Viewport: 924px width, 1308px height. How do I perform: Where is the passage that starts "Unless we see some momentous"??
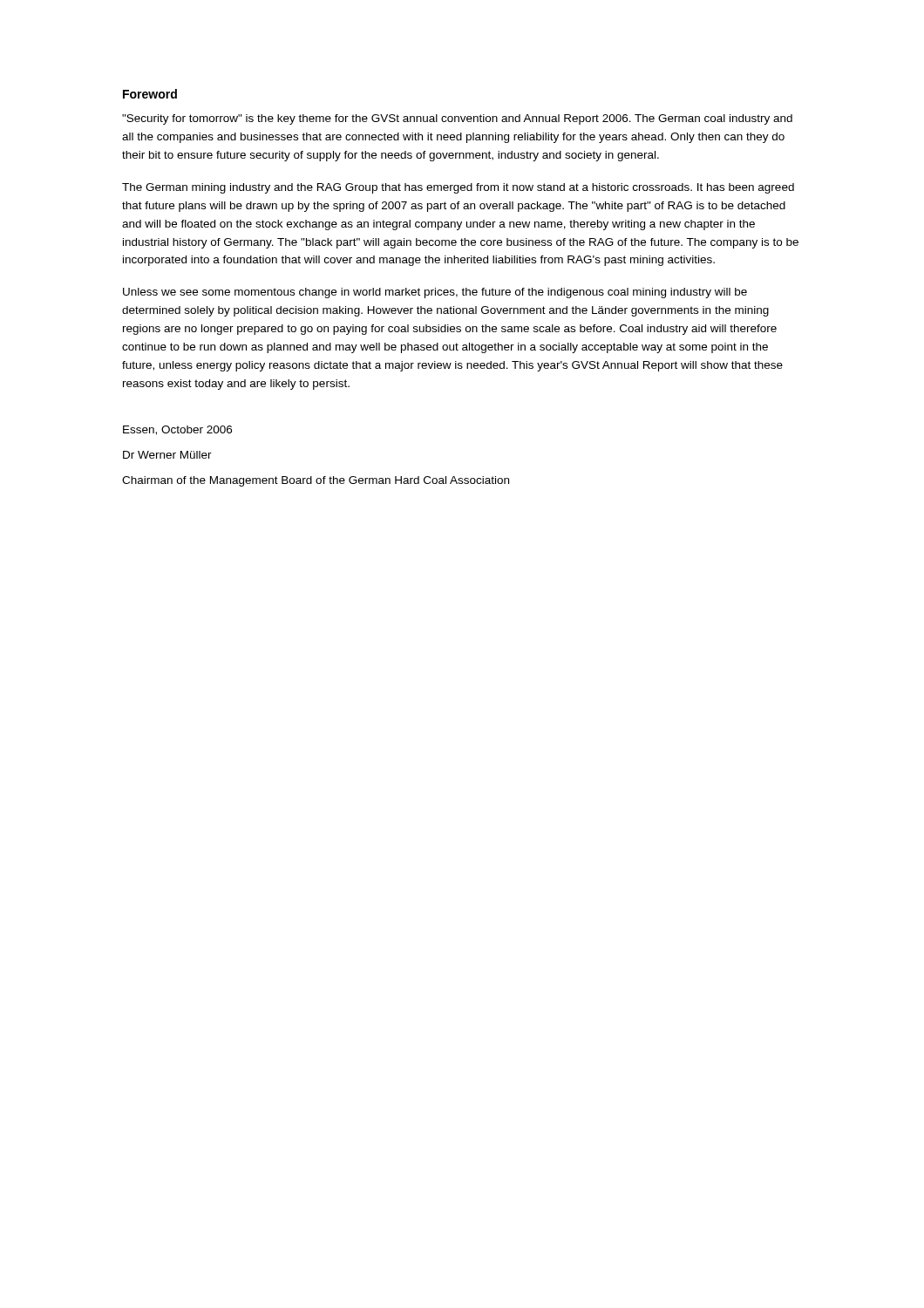coord(452,338)
